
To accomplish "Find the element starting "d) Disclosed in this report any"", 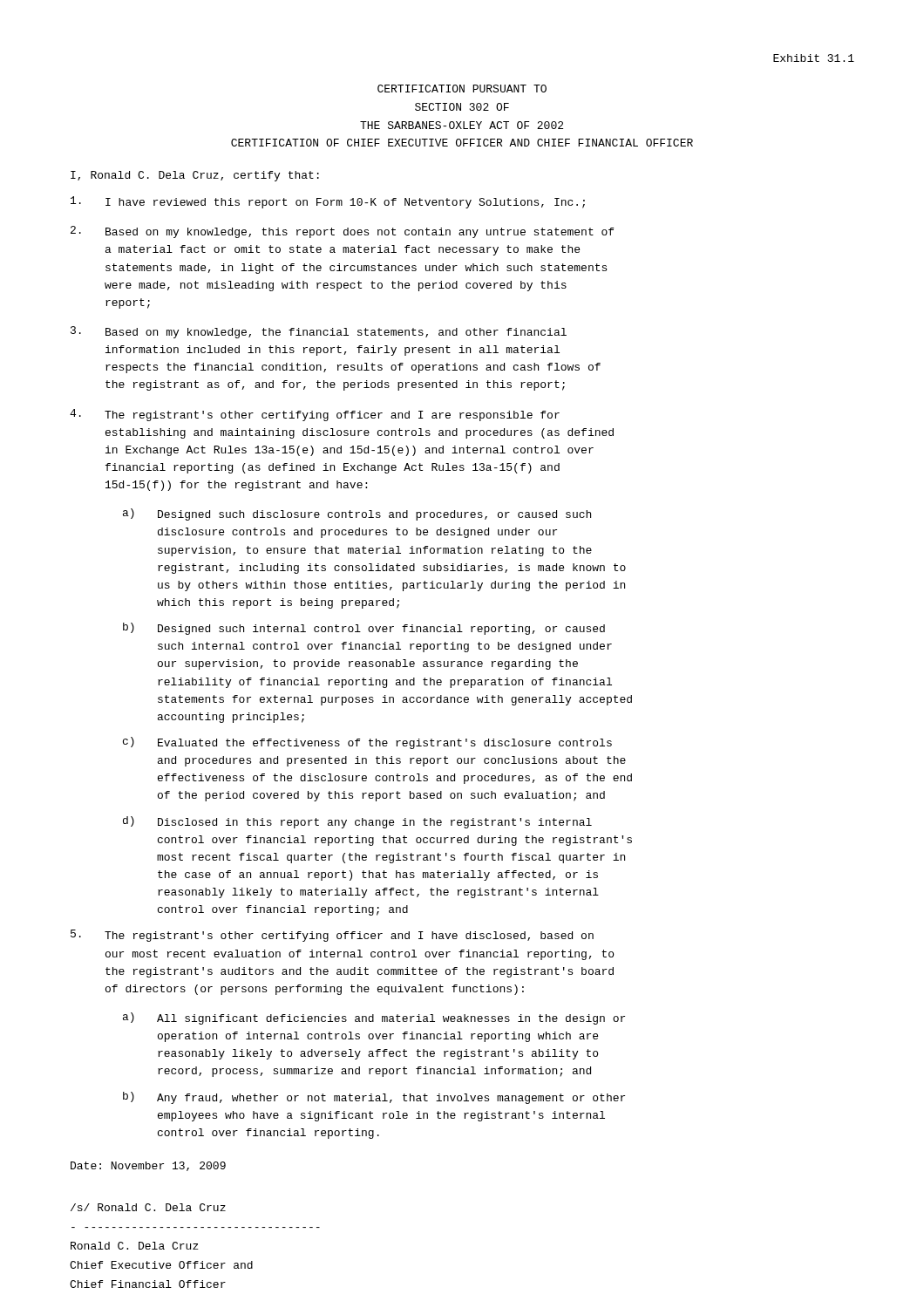I will coord(488,867).
